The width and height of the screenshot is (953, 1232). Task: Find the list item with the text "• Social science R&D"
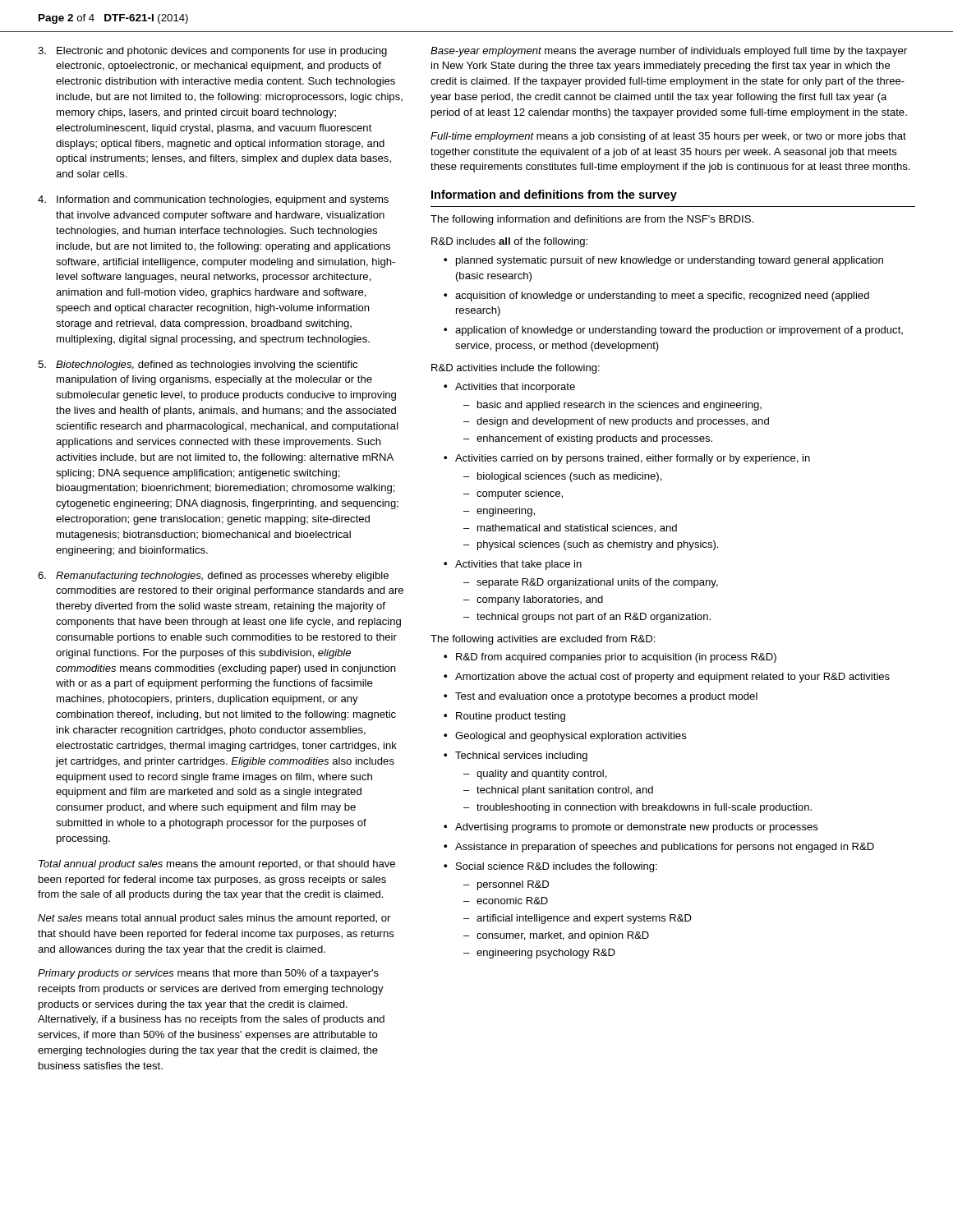pyautogui.click(x=679, y=910)
